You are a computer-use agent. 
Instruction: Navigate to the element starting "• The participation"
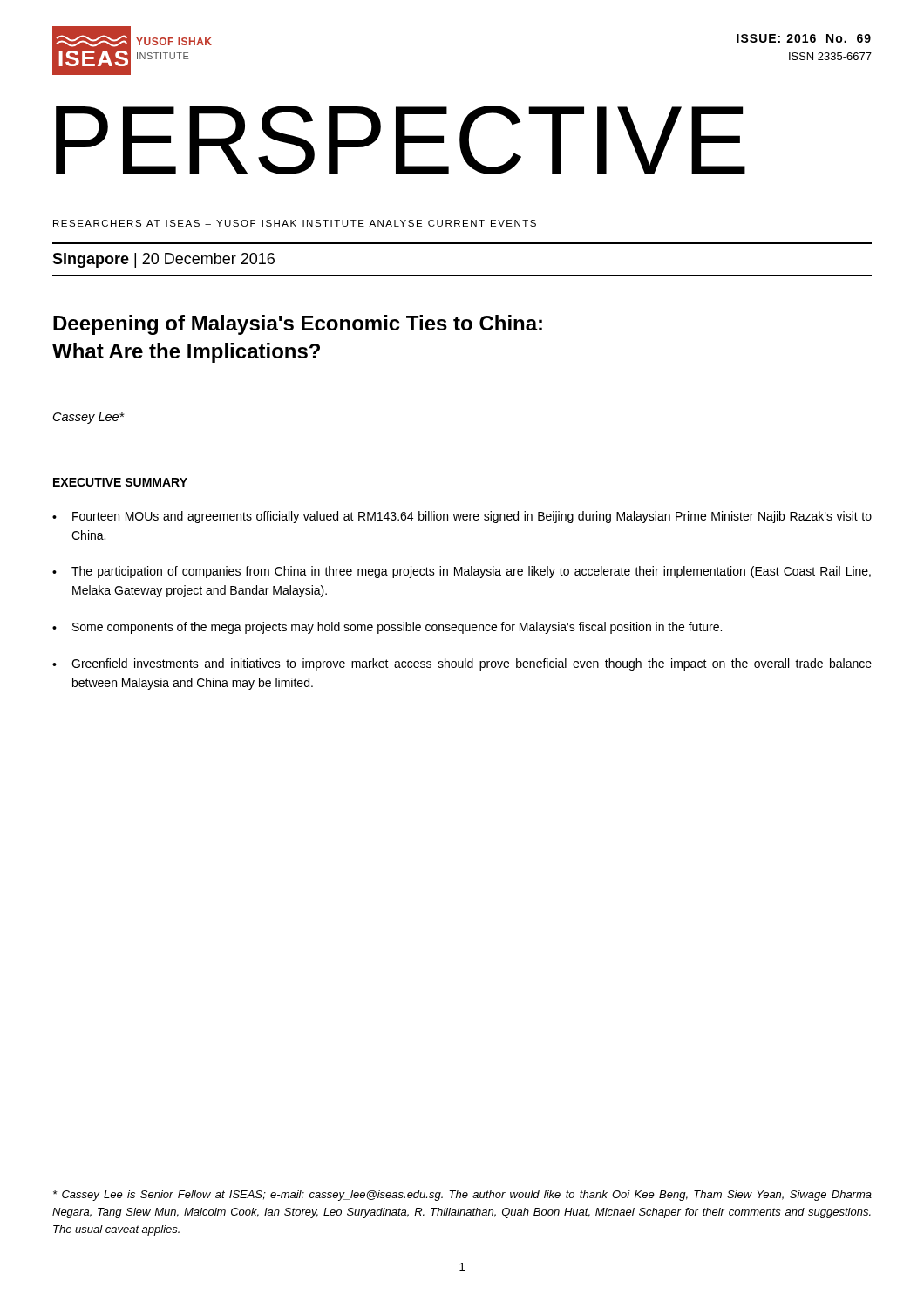[x=462, y=582]
